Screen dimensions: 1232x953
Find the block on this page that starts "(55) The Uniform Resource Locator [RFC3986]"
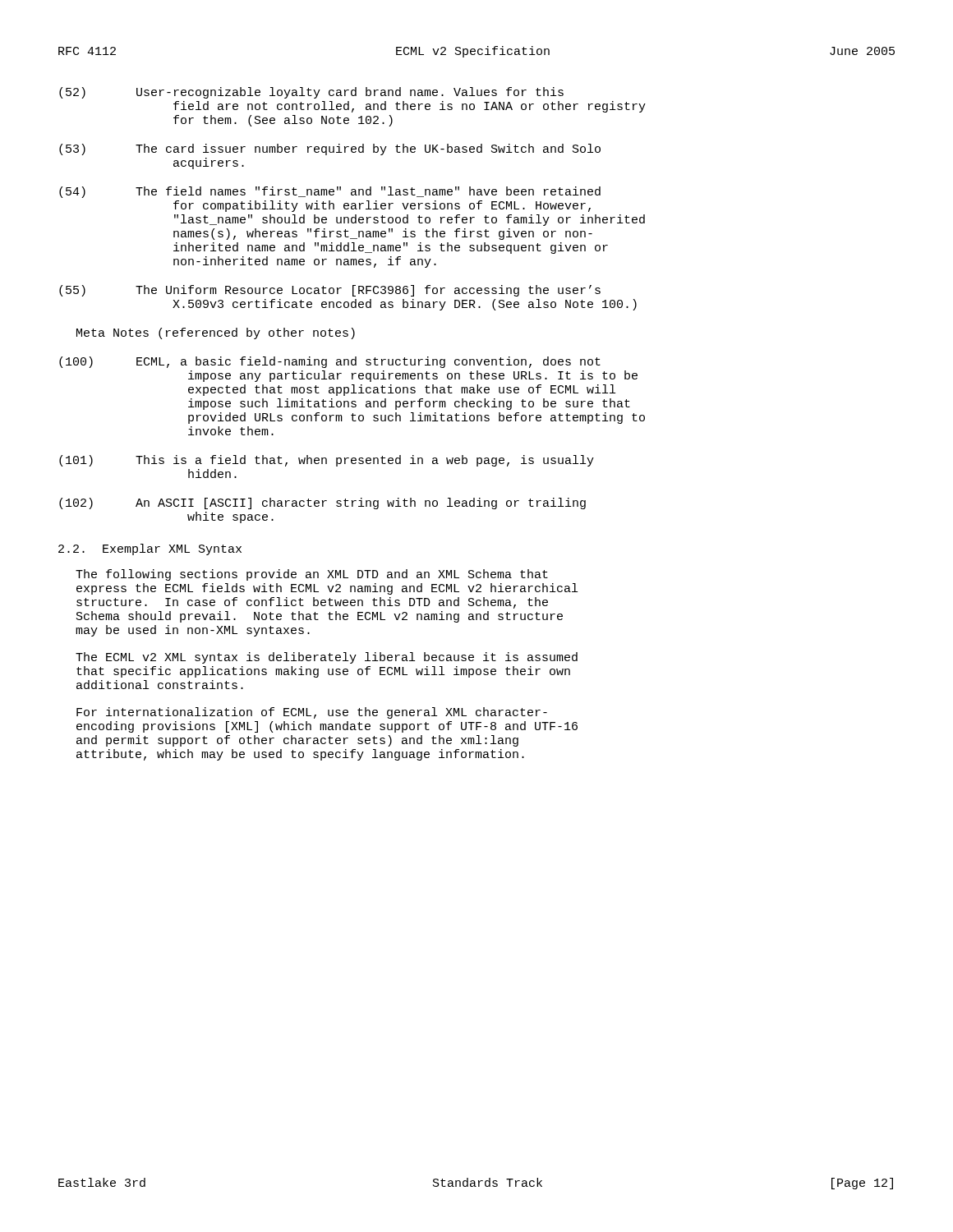point(476,298)
